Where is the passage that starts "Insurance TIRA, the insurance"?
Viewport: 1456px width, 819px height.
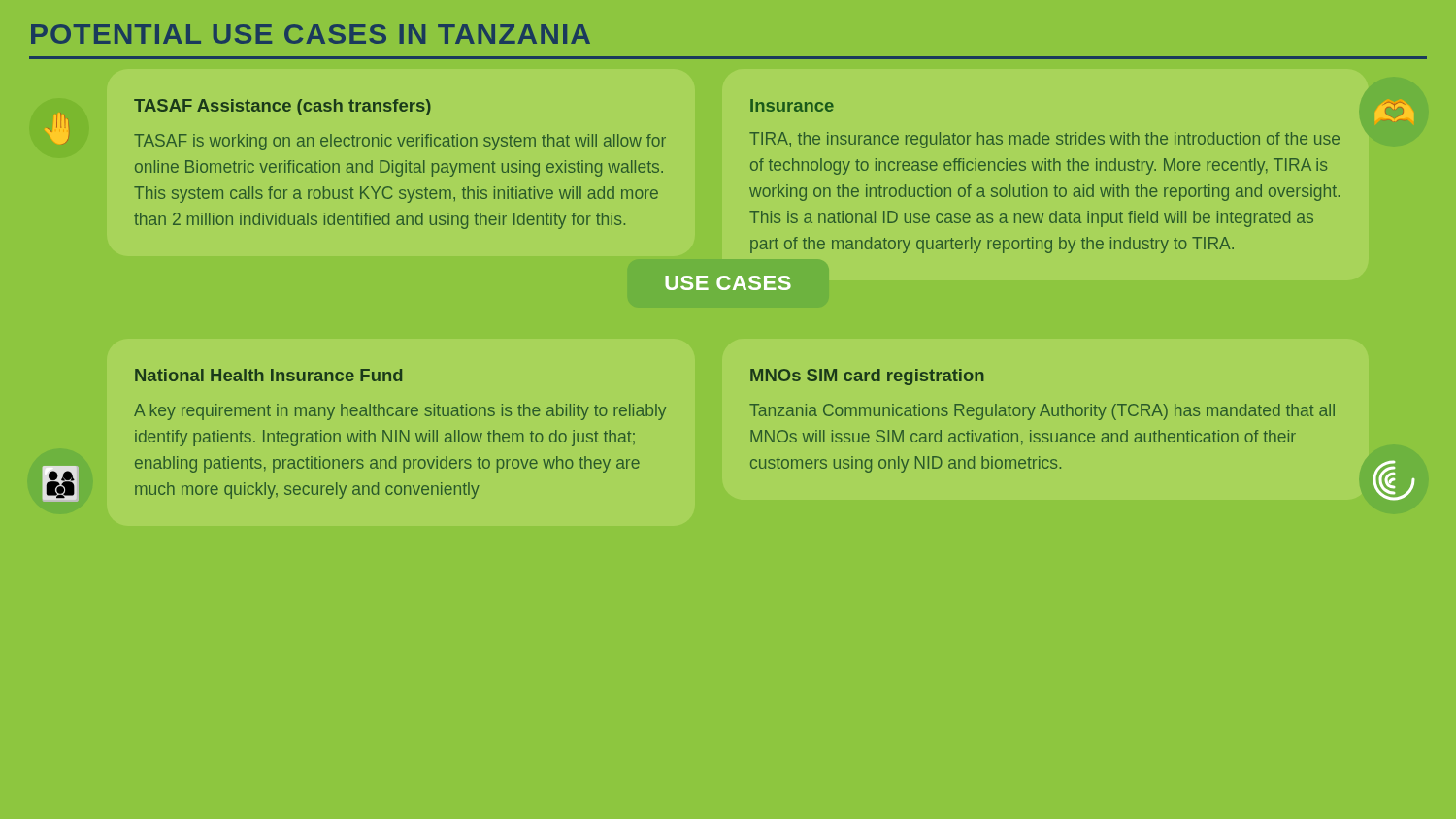click(x=1045, y=173)
